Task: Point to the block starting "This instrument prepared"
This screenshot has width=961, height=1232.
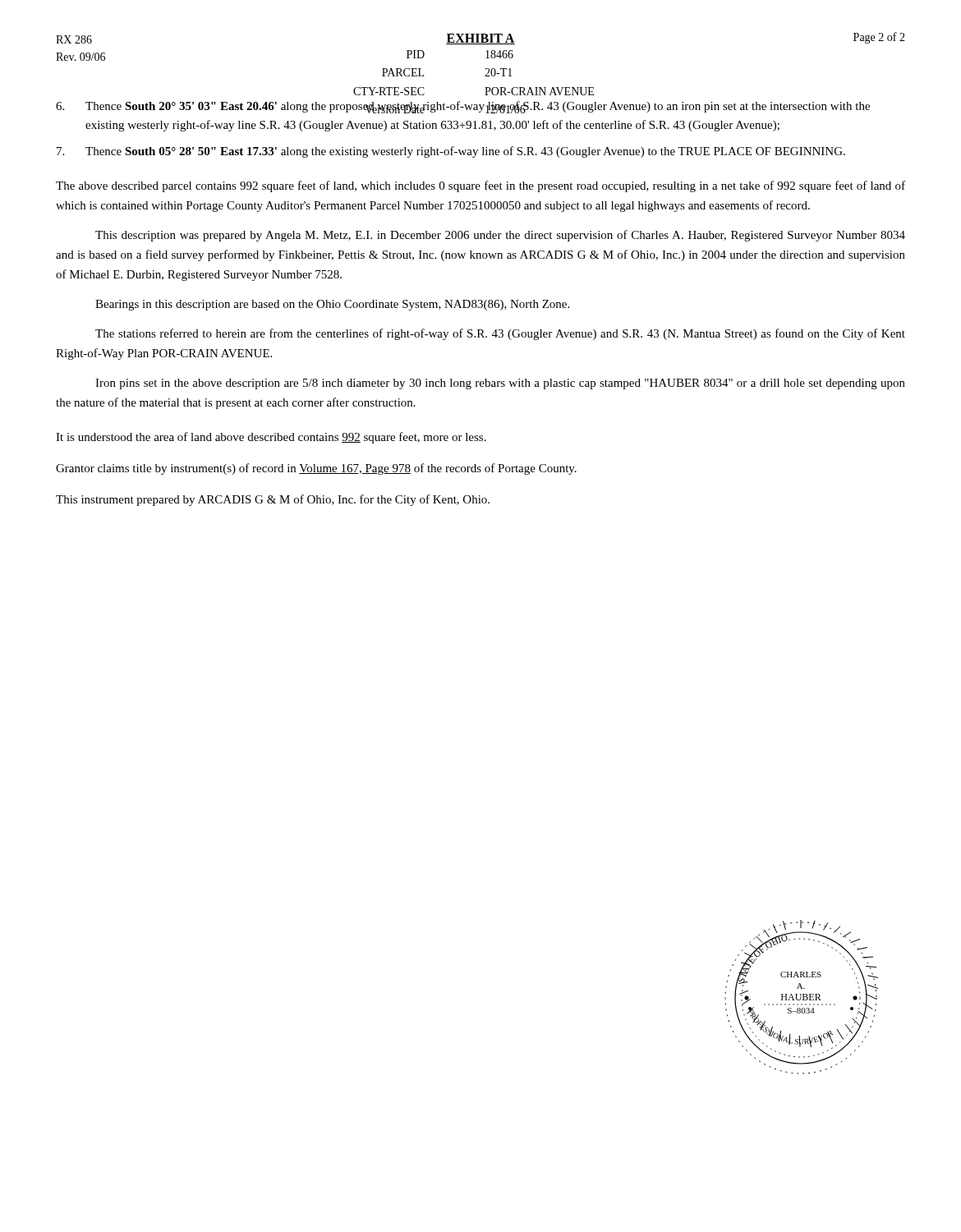Action: pos(273,499)
